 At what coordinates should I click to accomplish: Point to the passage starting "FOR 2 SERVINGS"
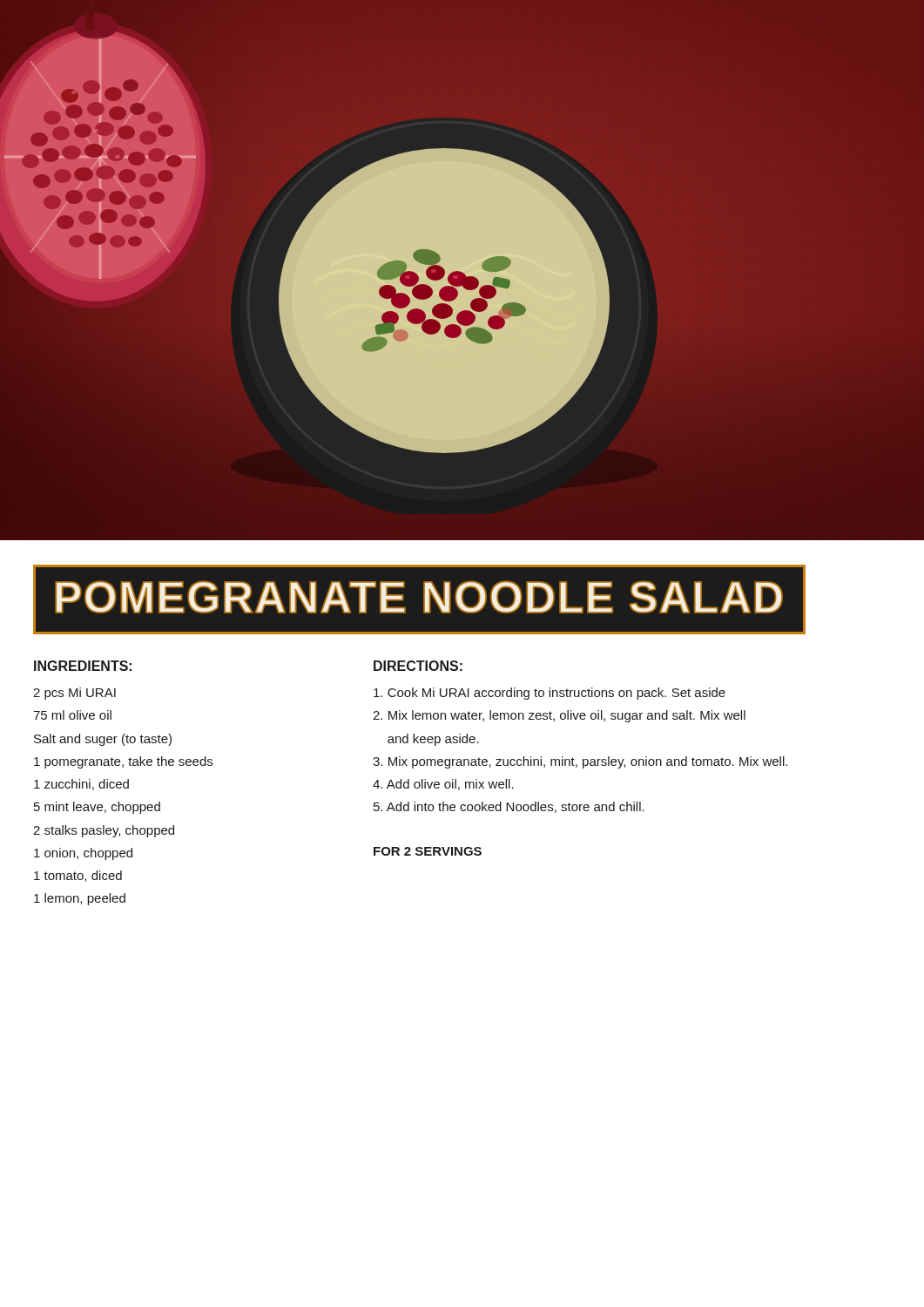[427, 850]
